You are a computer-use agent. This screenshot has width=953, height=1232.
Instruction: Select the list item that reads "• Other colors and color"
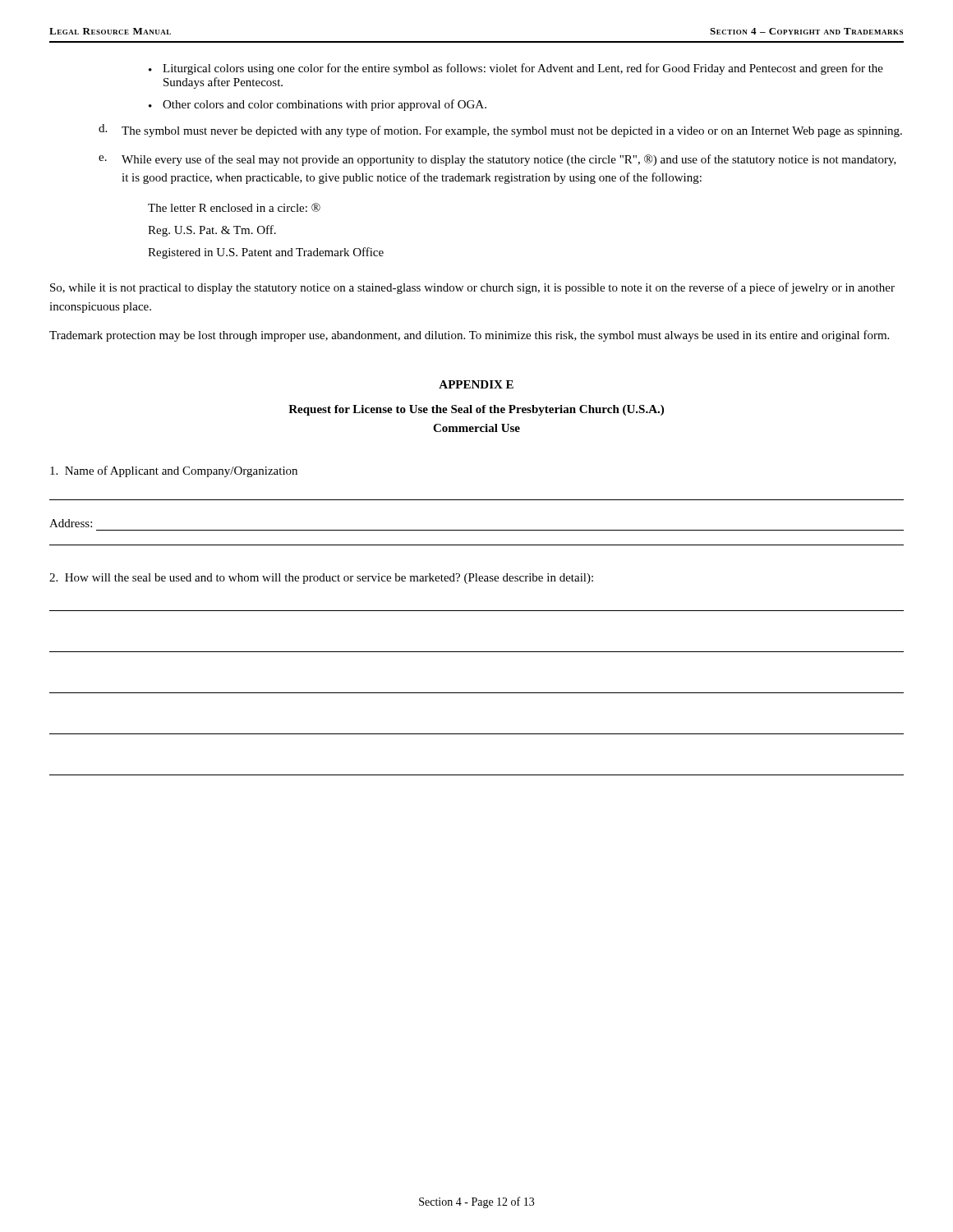pyautogui.click(x=318, y=105)
